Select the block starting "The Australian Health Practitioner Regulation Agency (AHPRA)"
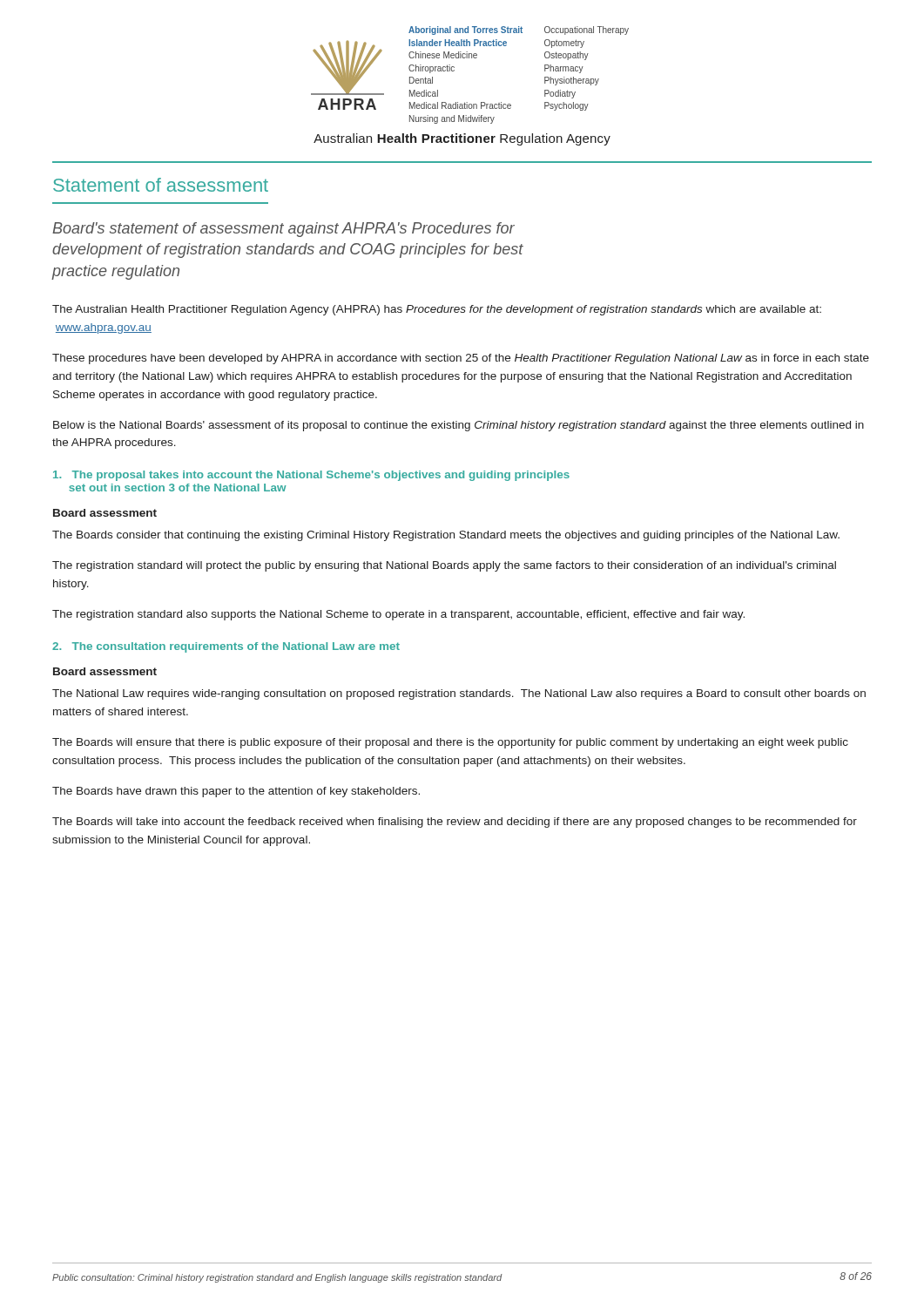The width and height of the screenshot is (924, 1307). tap(437, 318)
